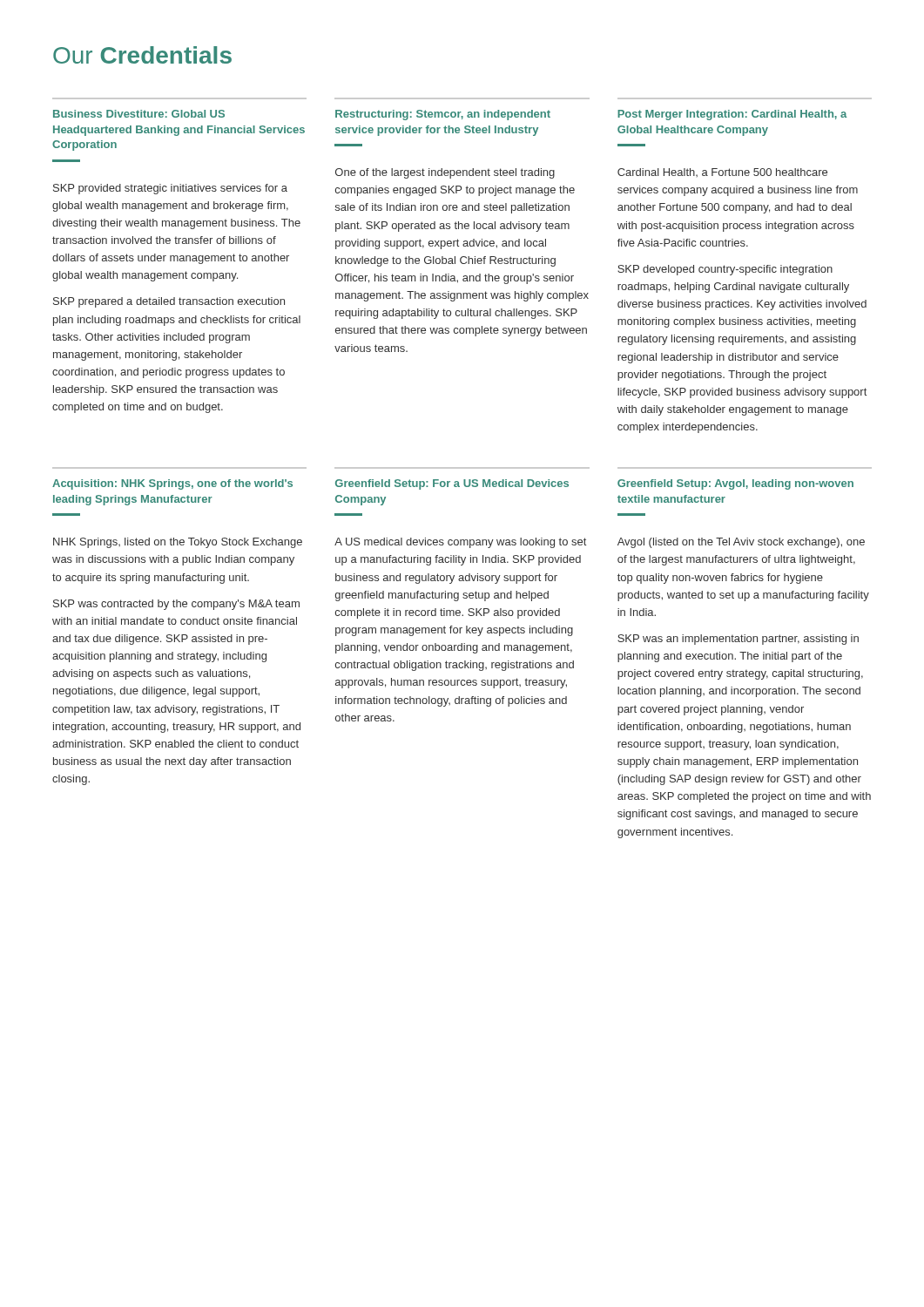This screenshot has height=1307, width=924.
Task: Navigate to the block starting "Business Divestiture: Global US Headquartered Banking"
Action: pos(180,134)
